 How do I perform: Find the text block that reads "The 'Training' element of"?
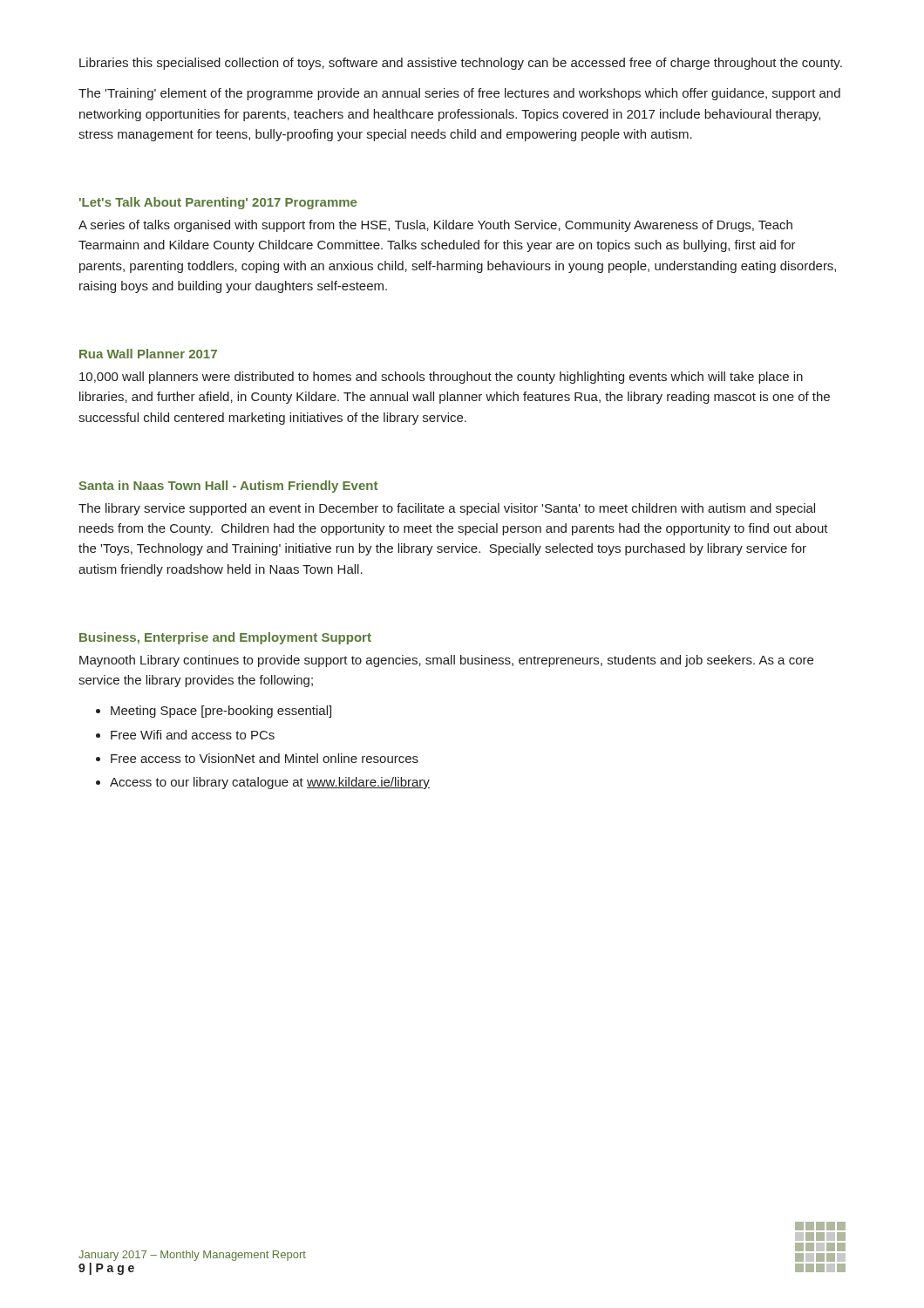(x=460, y=113)
